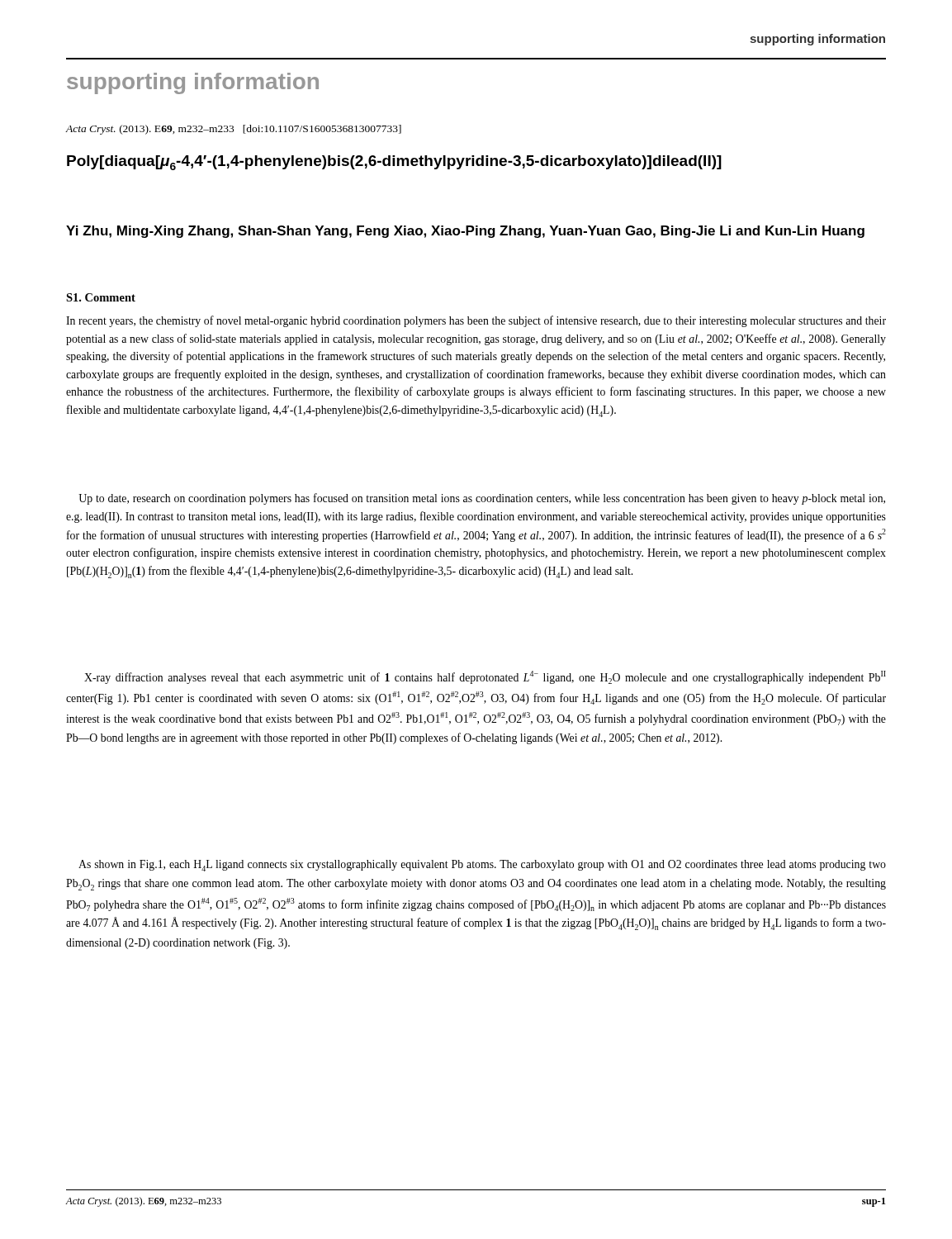Image resolution: width=952 pixels, height=1239 pixels.
Task: Click on the text block that reads "X-ray diffraction analyses reveal that each asymmetric unit"
Action: pos(476,706)
